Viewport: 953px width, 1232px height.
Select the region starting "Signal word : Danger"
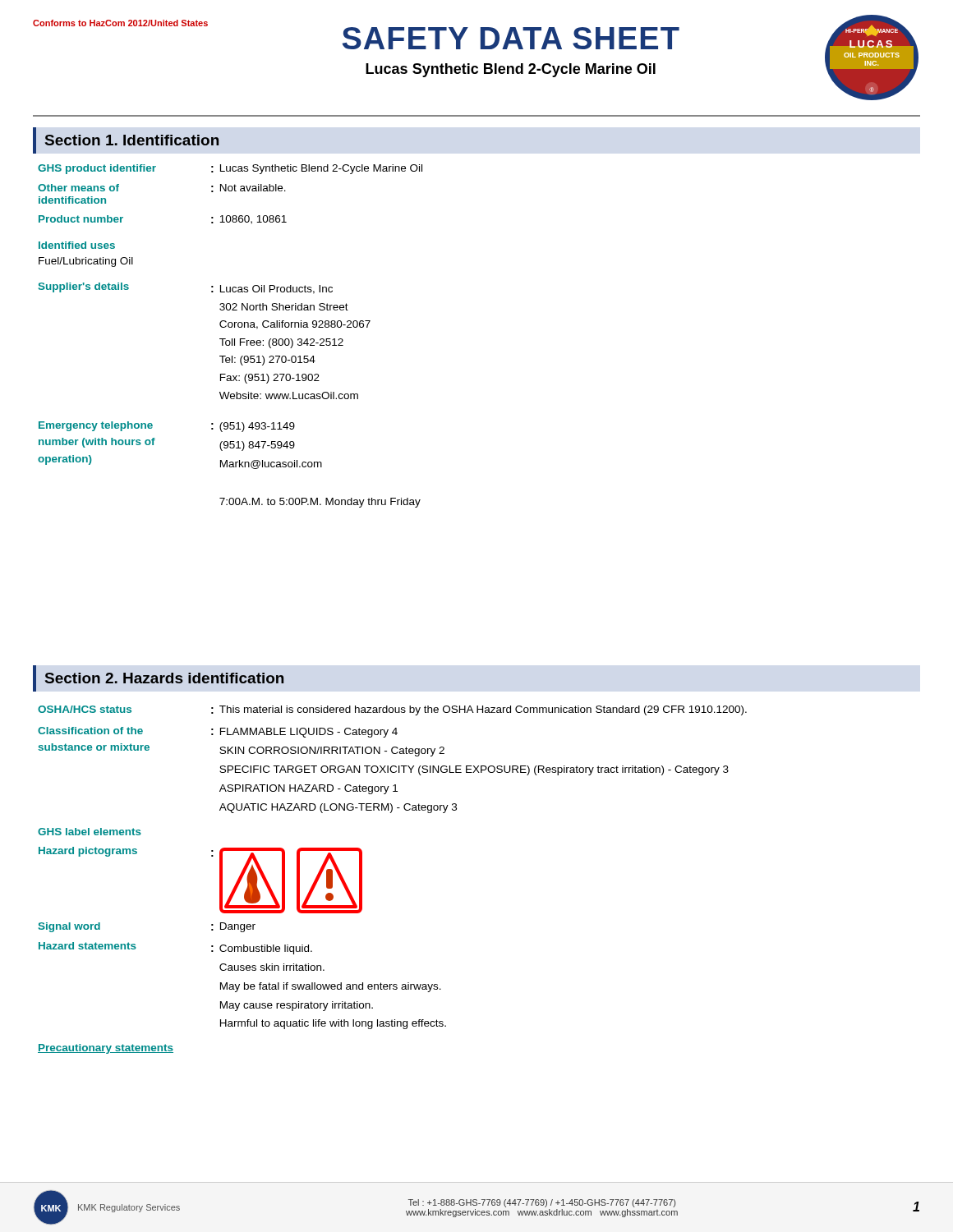click(63, 927)
